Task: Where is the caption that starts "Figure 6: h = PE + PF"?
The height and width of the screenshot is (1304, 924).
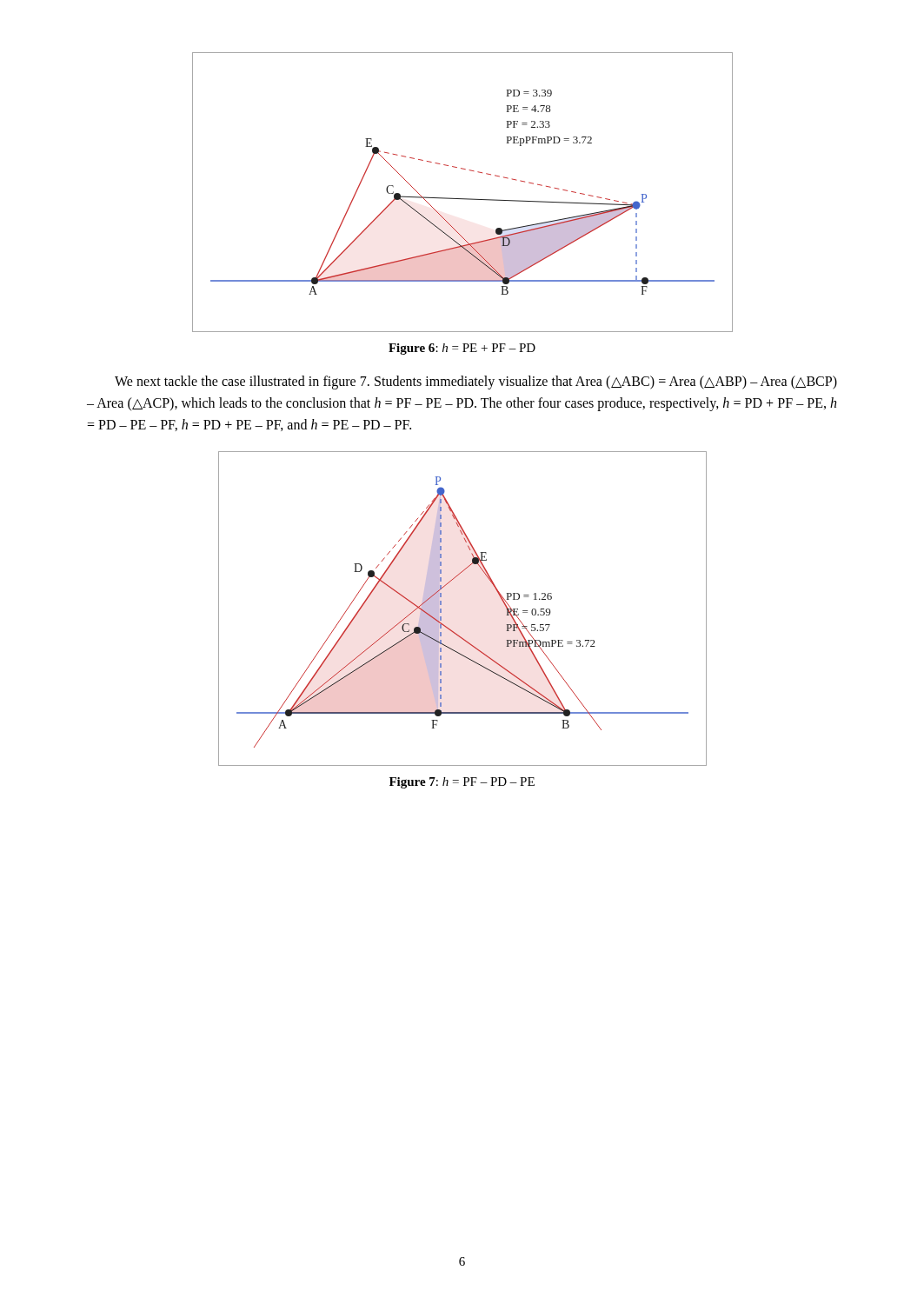Action: coord(462,348)
